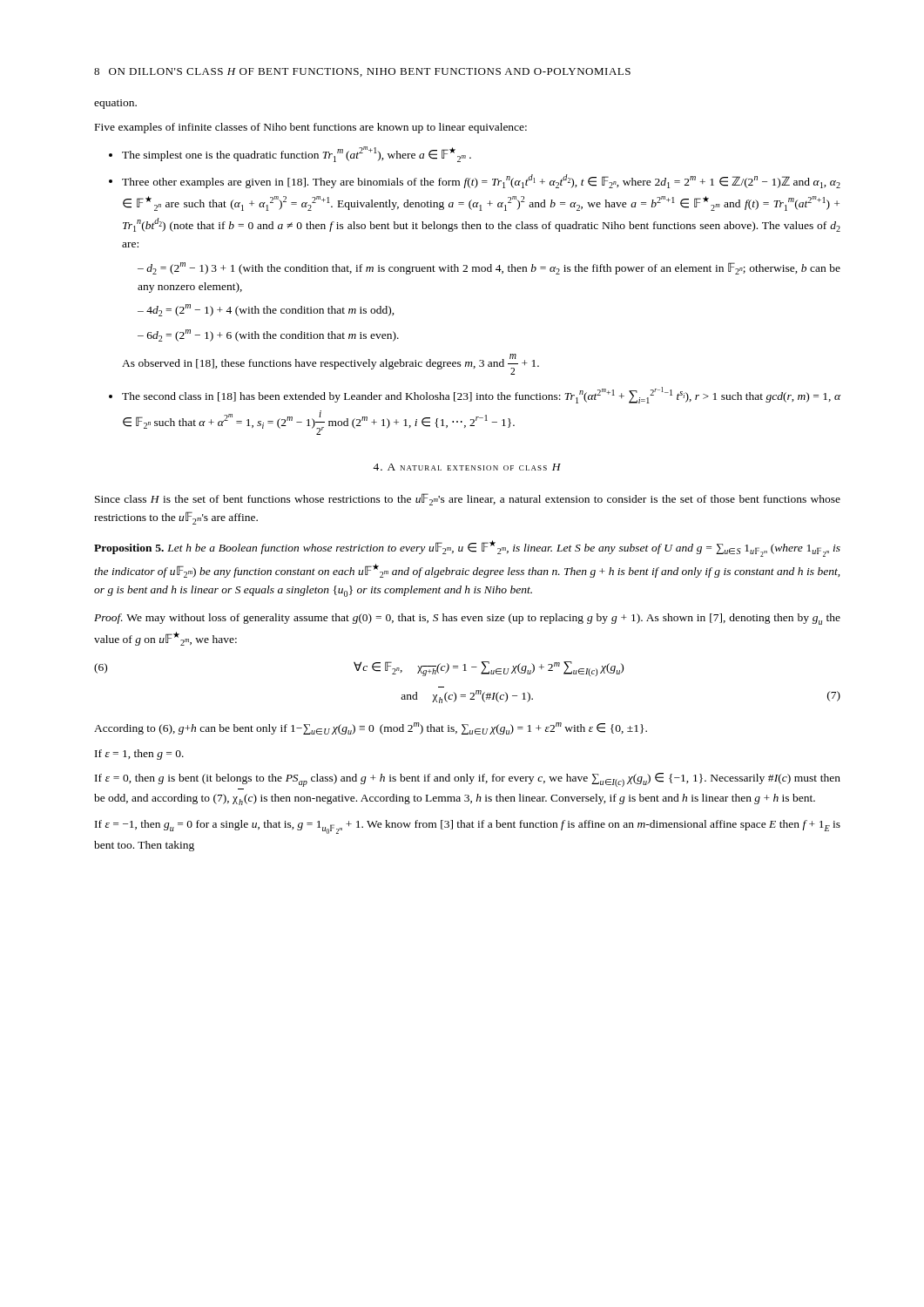
Task: Find the list item that reads "Three other examples are given in [18]. They"
Action: click(481, 275)
